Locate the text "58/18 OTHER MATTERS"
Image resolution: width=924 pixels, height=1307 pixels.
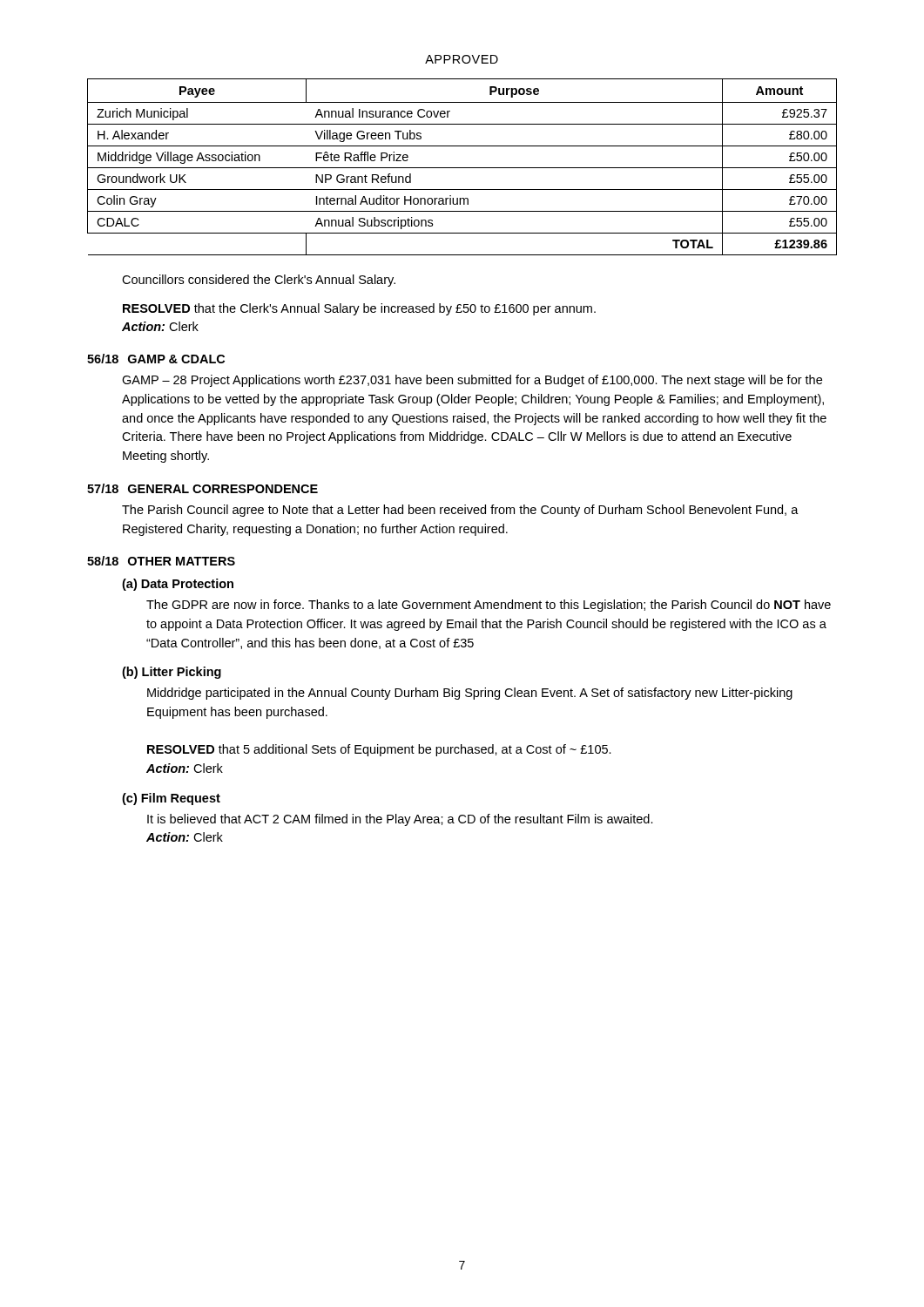pyautogui.click(x=161, y=561)
